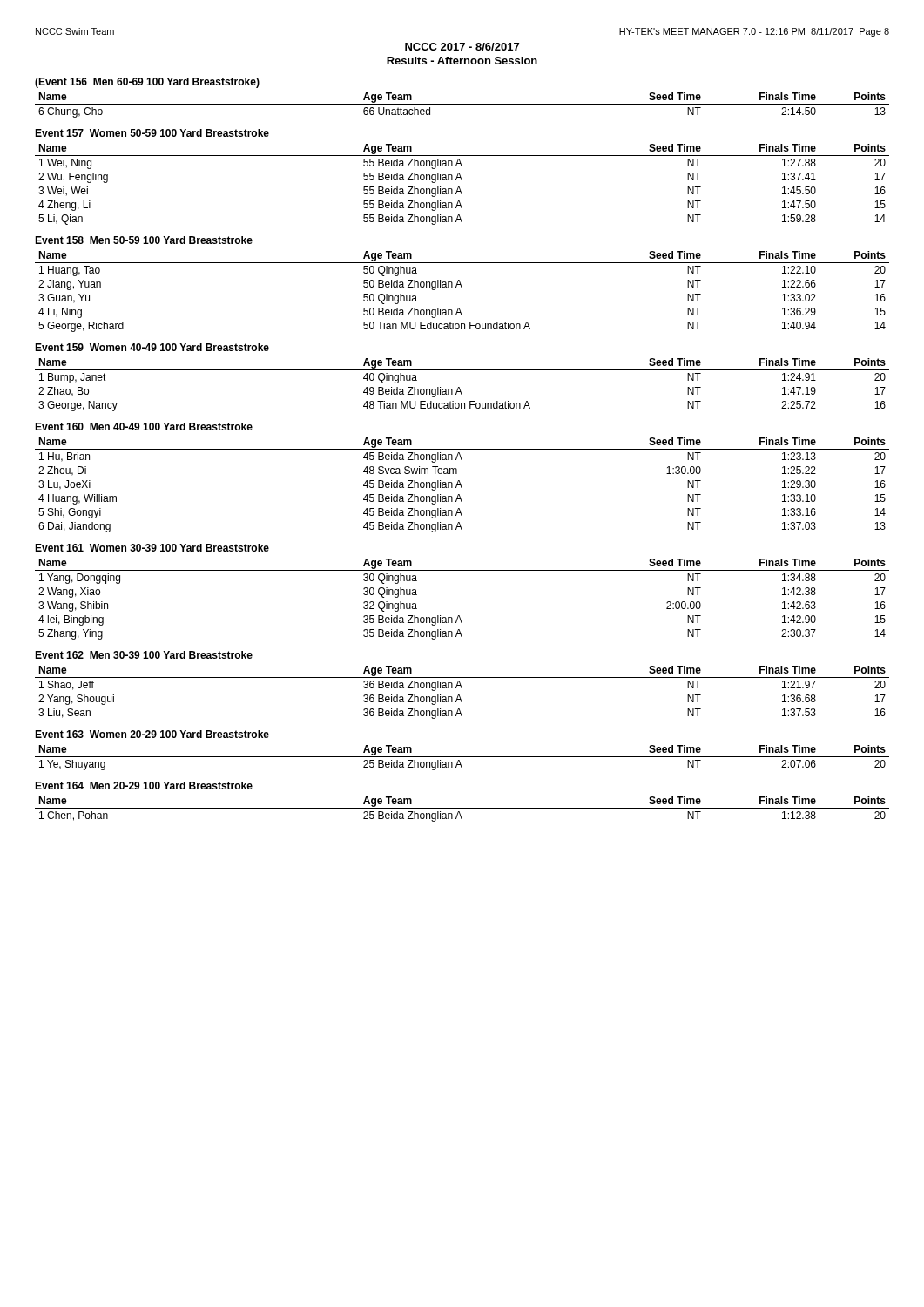924x1307 pixels.
Task: Find the table that mentions "30 Qinghua"
Action: pos(462,598)
